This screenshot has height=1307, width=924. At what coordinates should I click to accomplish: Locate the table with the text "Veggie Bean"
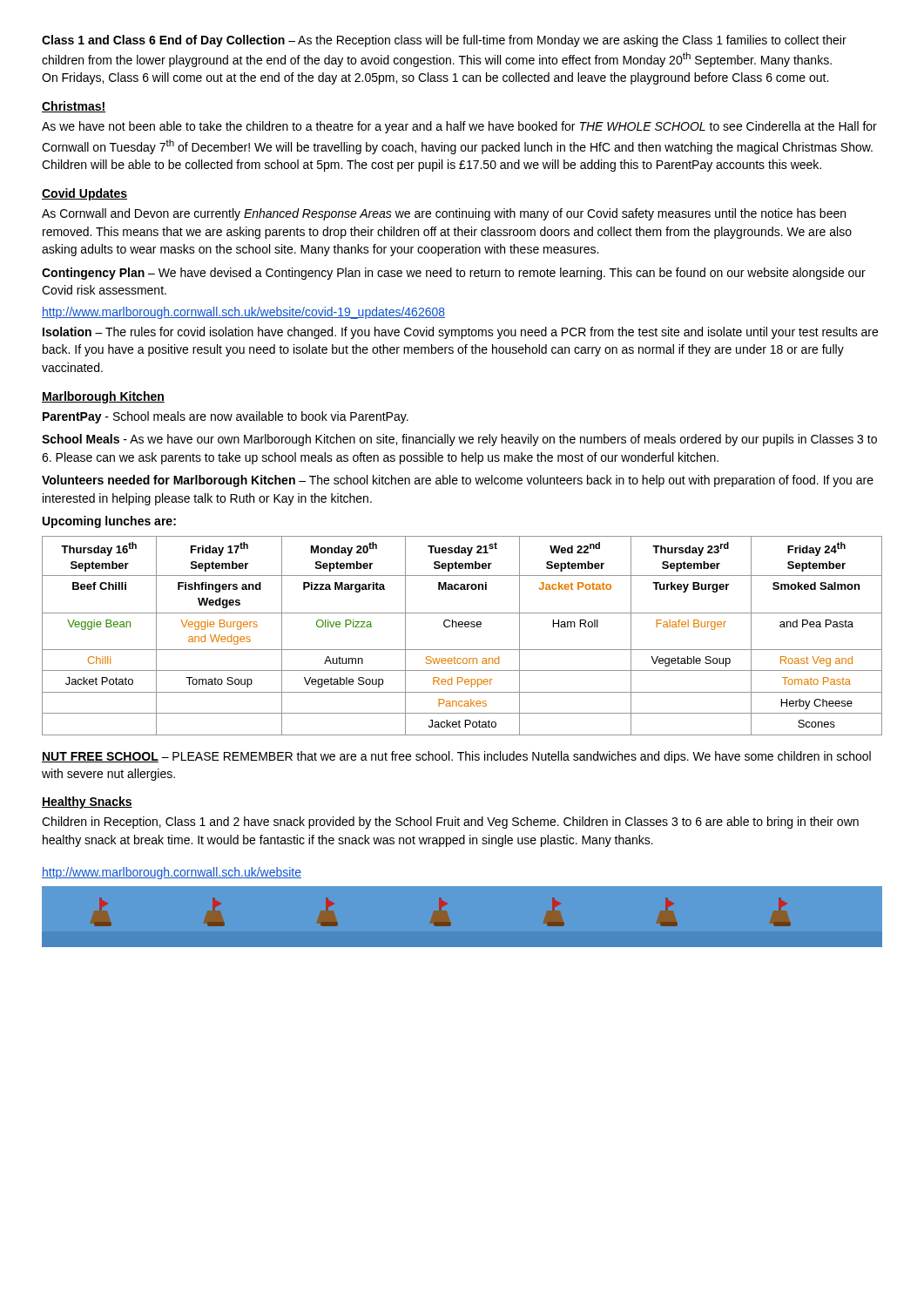pyautogui.click(x=462, y=636)
